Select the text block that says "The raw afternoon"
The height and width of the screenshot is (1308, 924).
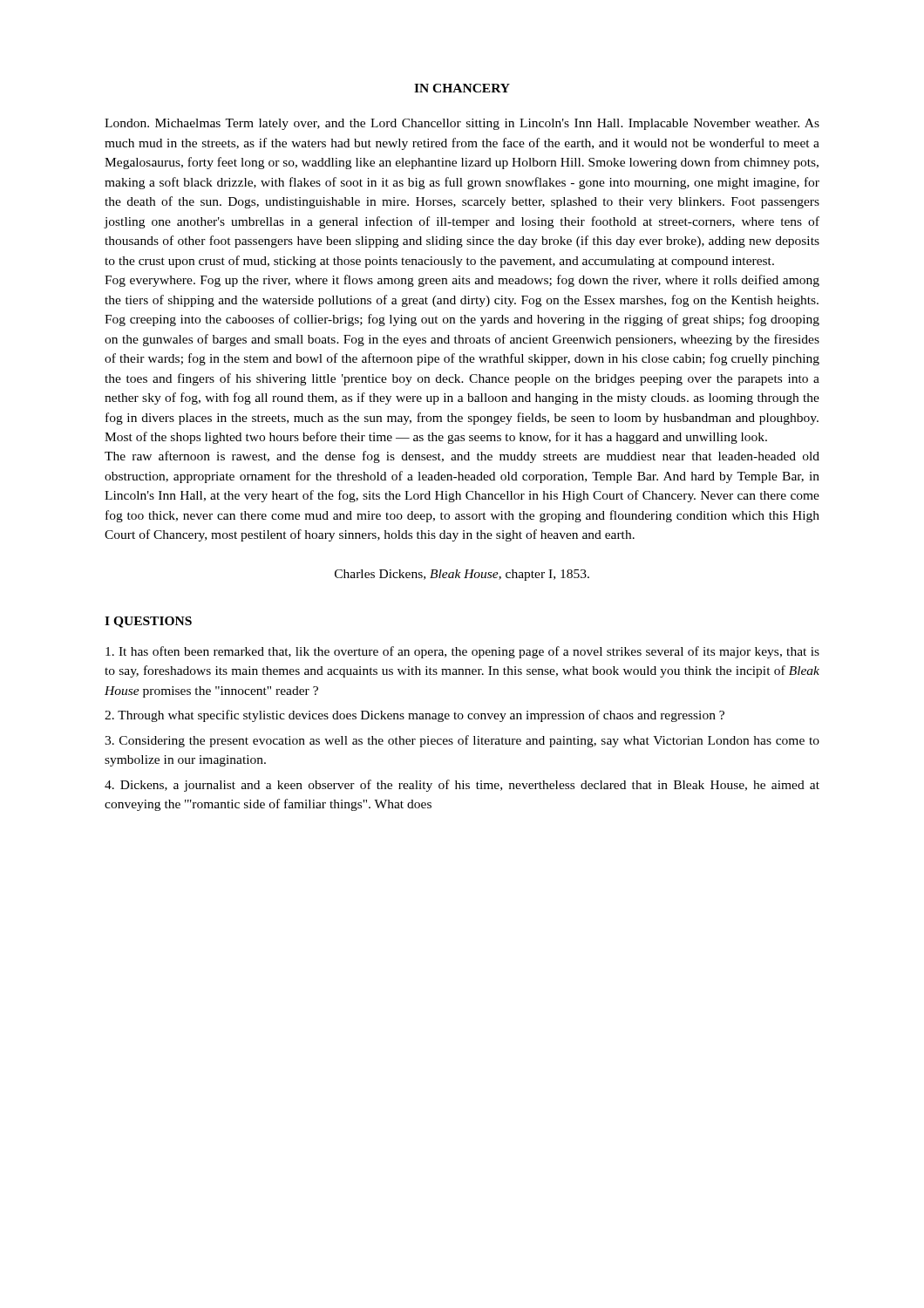tap(462, 495)
